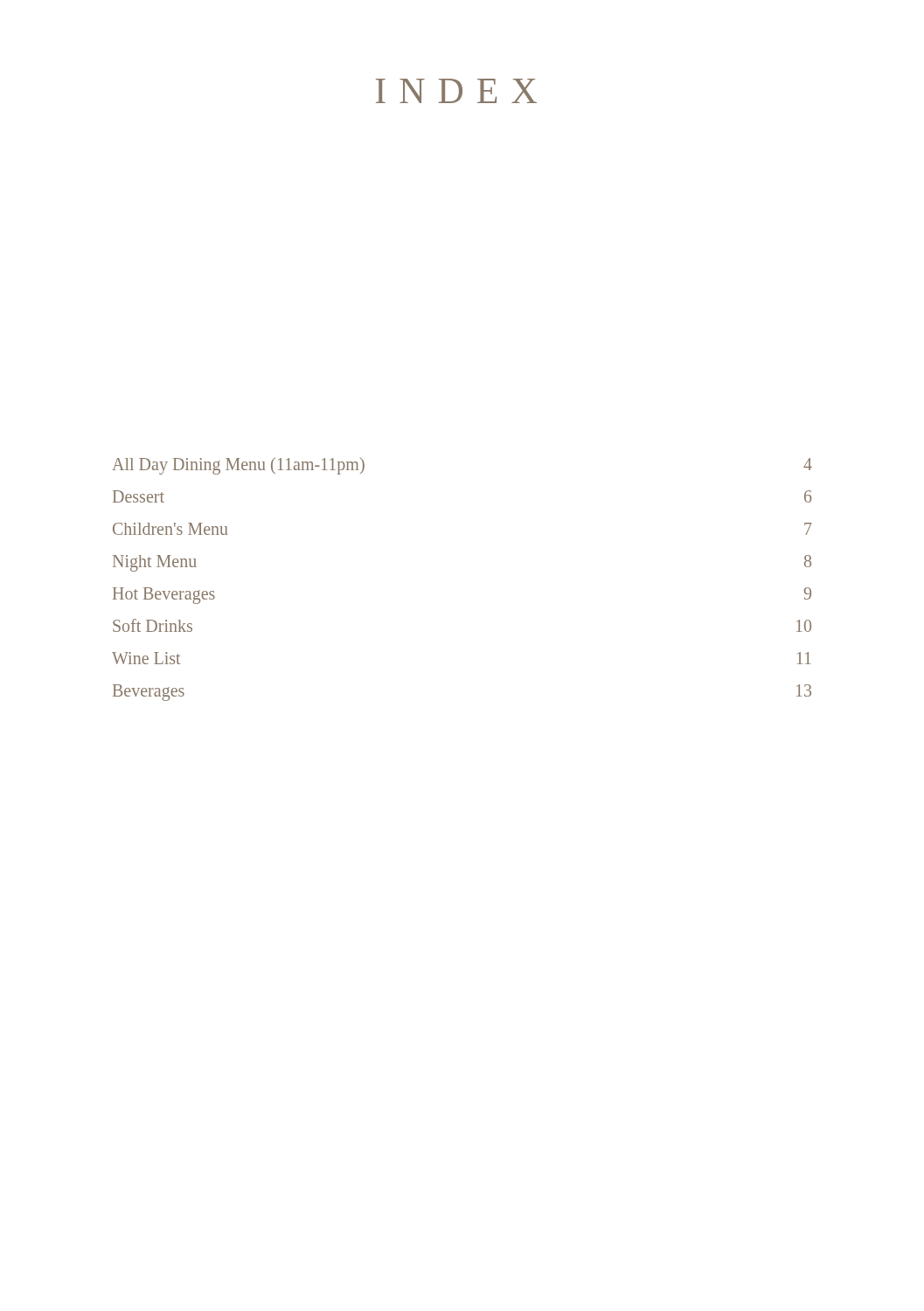Click on the element starting "All Day Dining Menu (11am-11pm) 4"

(x=232, y=465)
